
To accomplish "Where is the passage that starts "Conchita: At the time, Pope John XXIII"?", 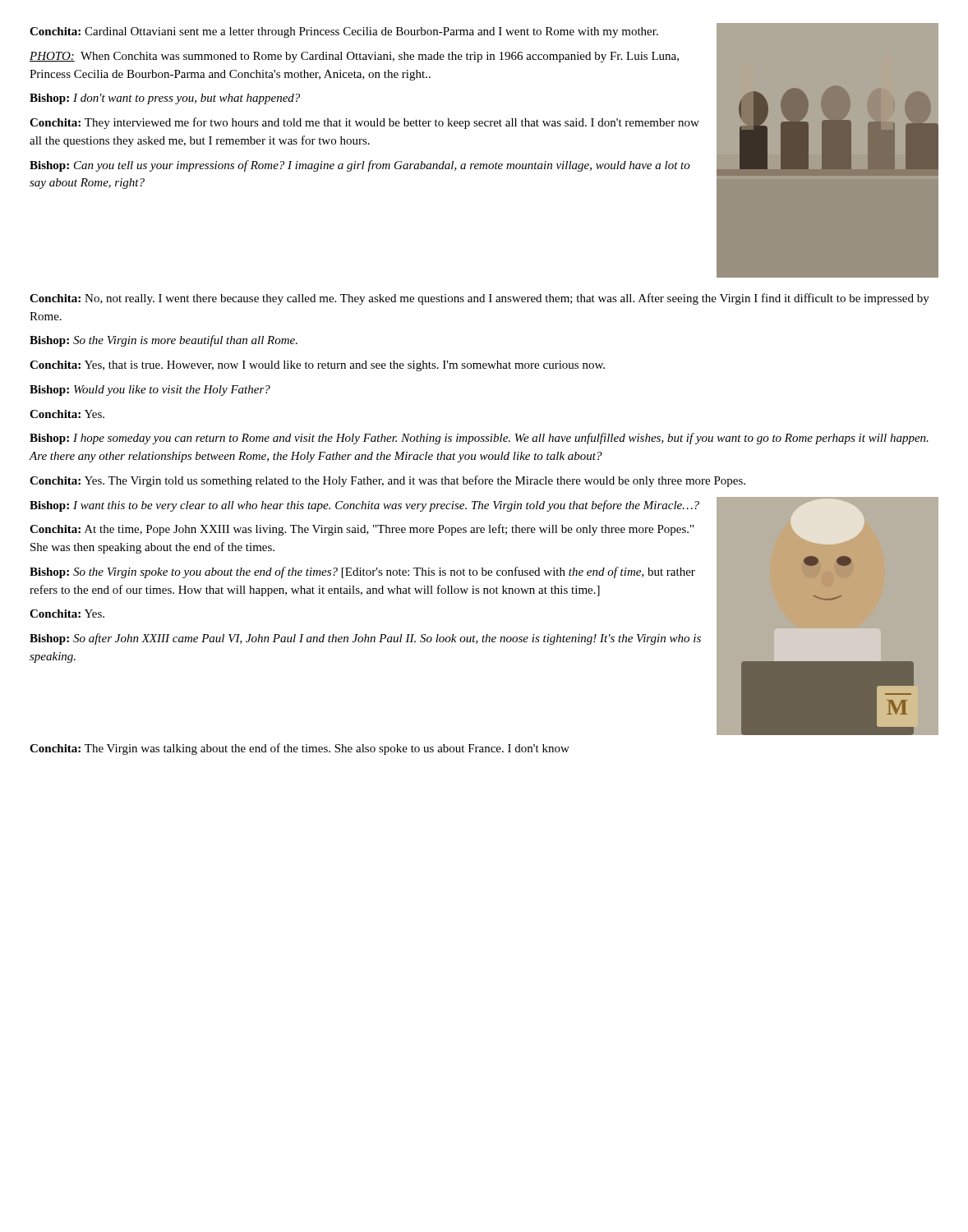I will (366, 539).
